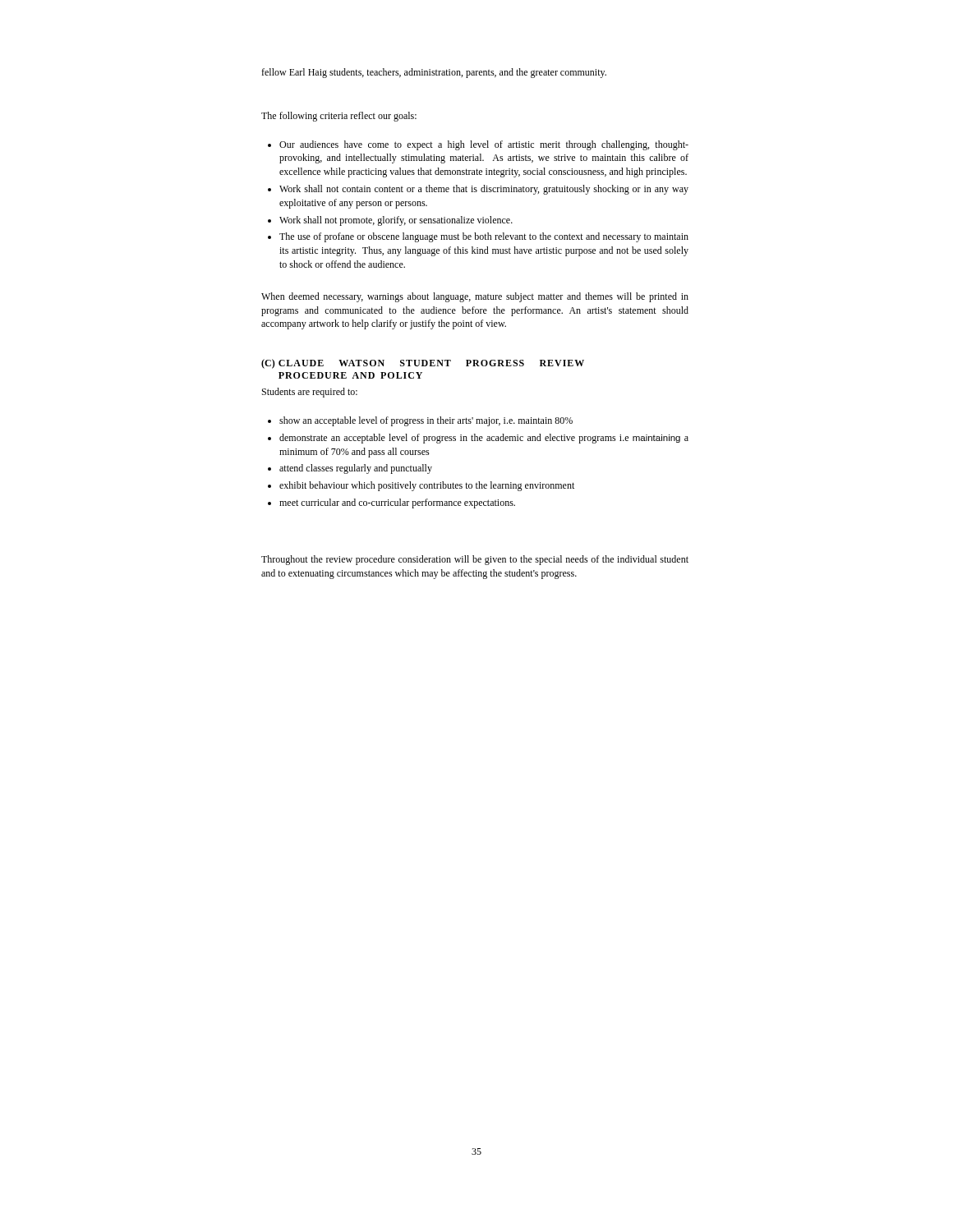Click on the text with the text "The following criteria reflect our goals:"
This screenshot has width=953, height=1232.
point(339,116)
